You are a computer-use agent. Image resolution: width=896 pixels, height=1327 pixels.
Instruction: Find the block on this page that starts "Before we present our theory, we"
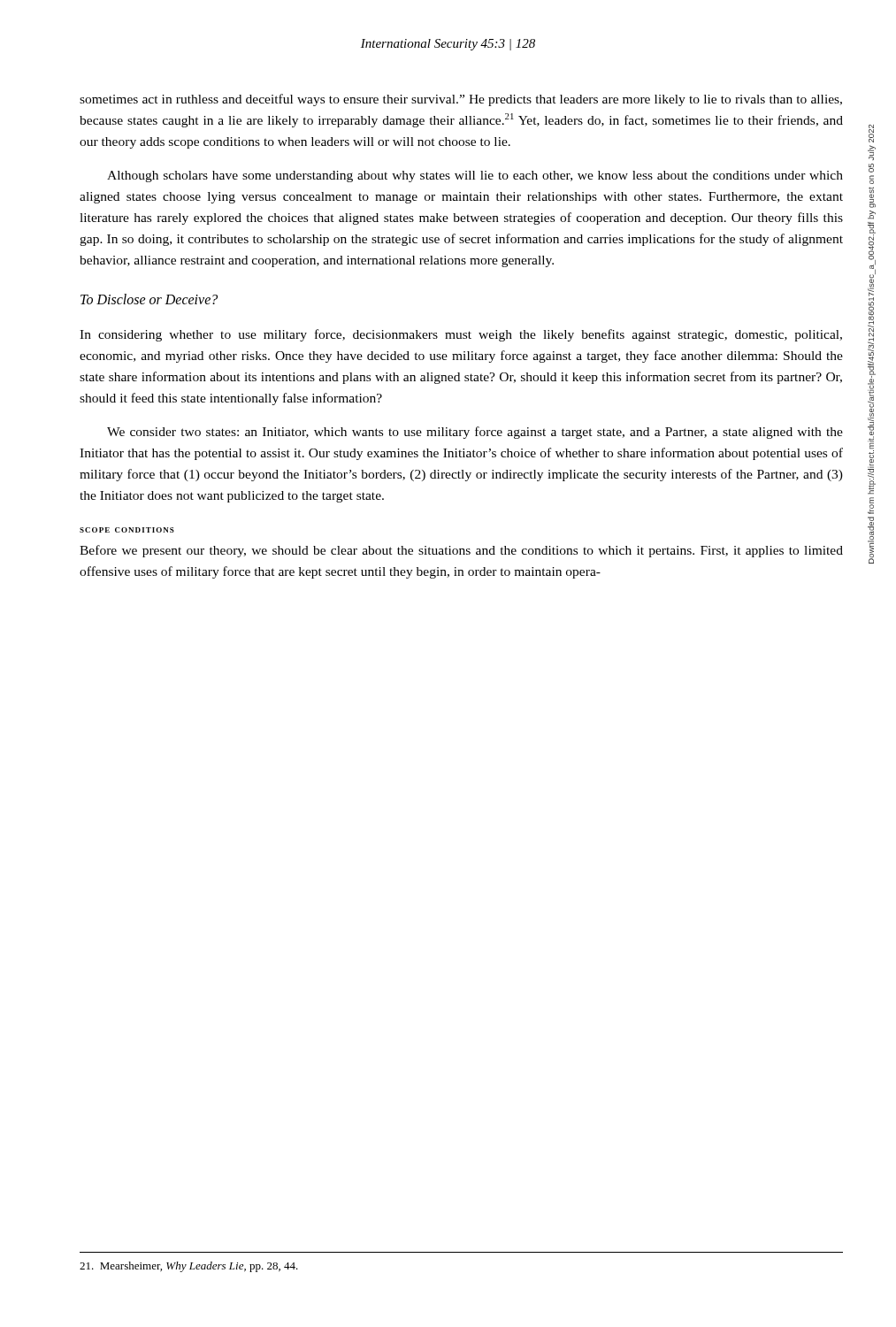[461, 561]
